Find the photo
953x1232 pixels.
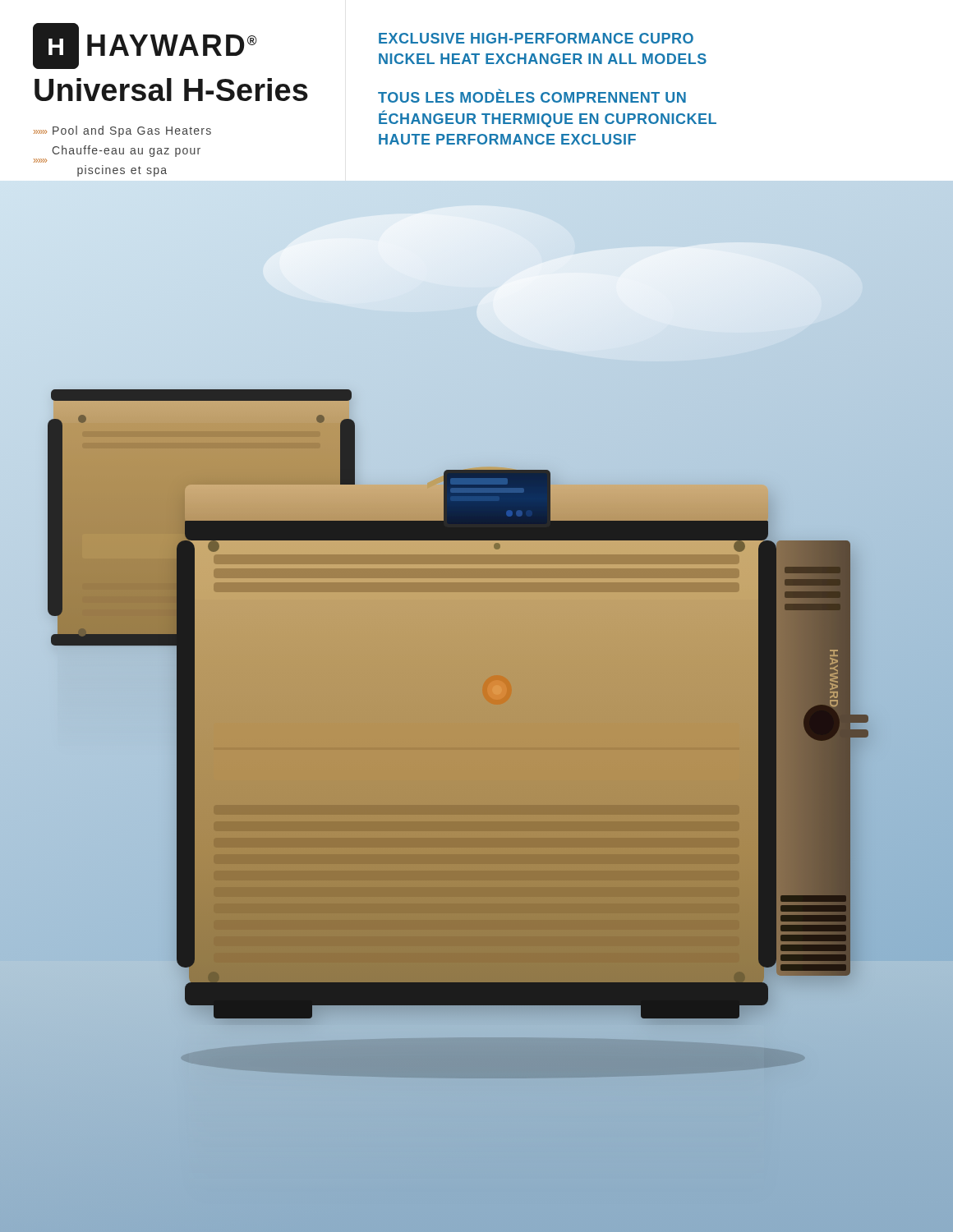point(476,706)
